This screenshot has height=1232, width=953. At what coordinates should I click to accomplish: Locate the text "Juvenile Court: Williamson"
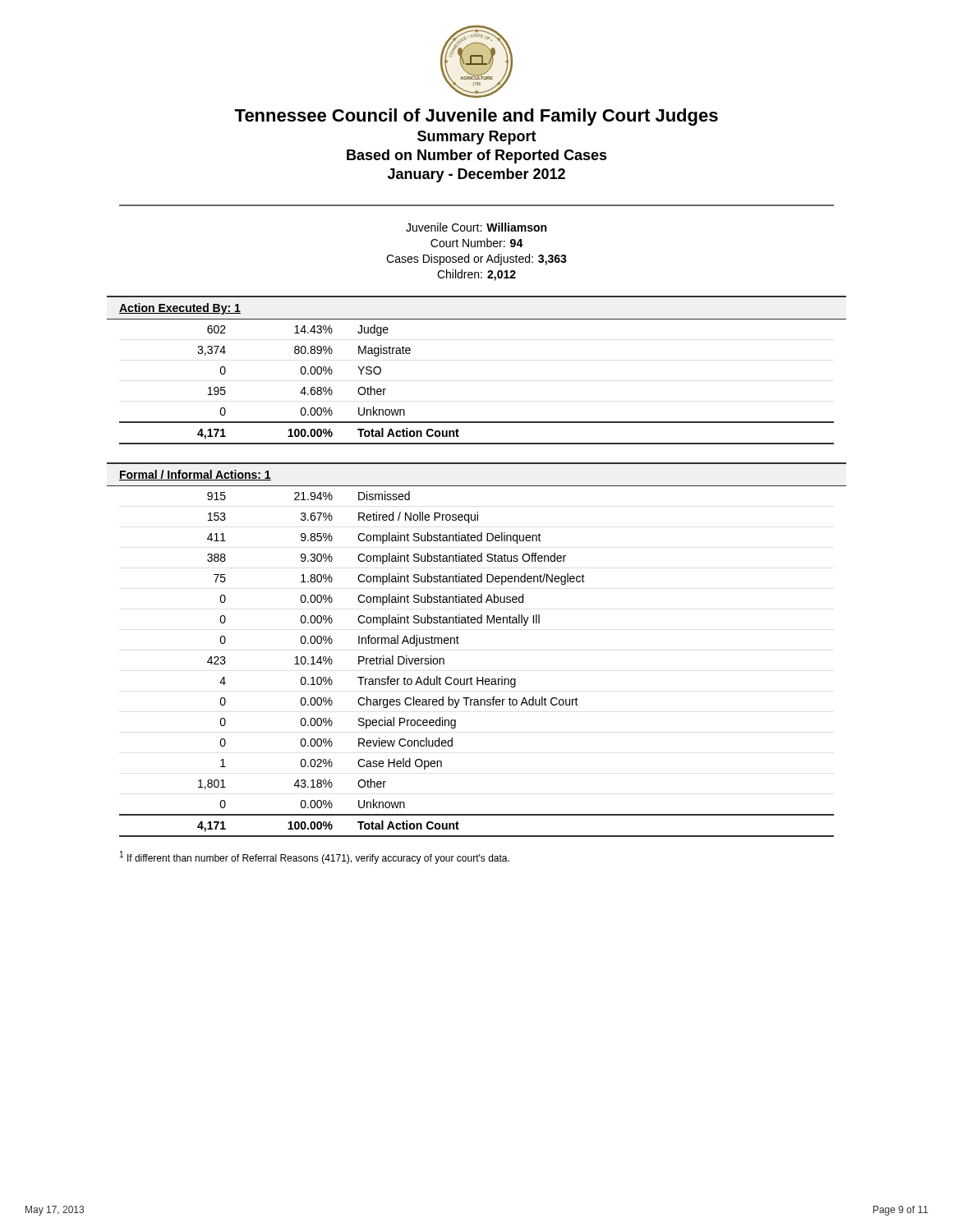point(476,227)
